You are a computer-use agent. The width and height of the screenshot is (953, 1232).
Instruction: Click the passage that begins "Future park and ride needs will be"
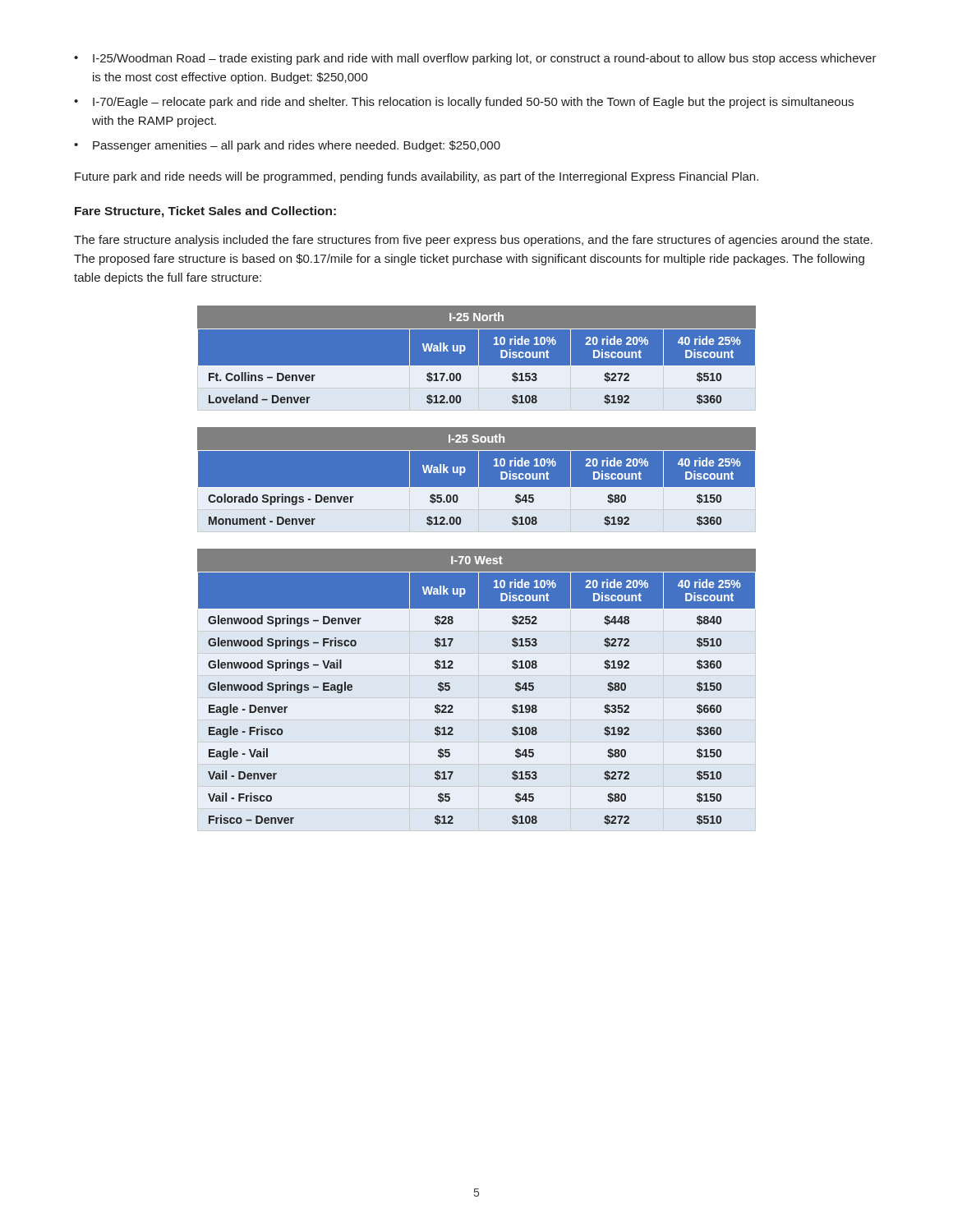click(417, 176)
